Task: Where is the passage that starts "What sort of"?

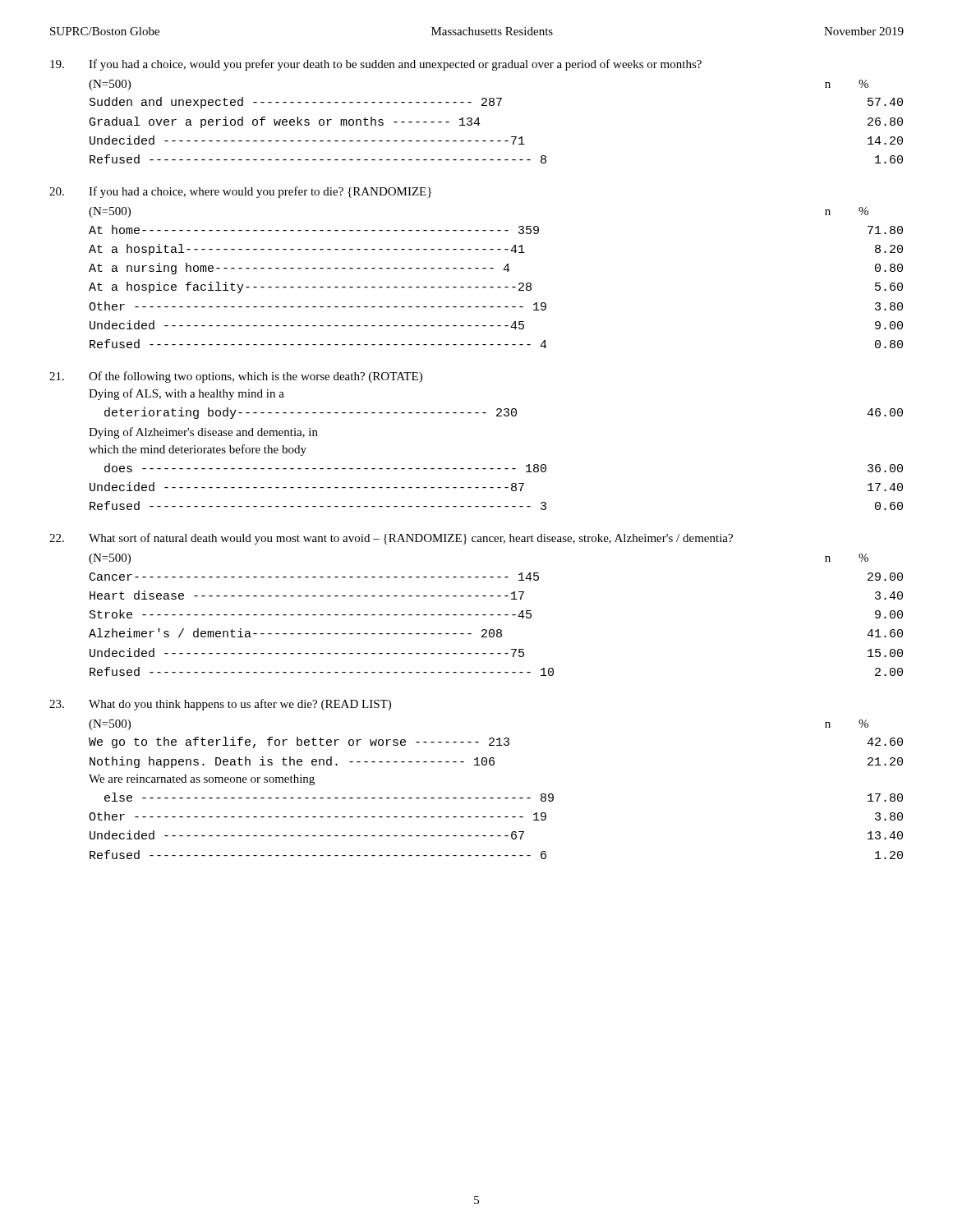Action: (x=476, y=607)
